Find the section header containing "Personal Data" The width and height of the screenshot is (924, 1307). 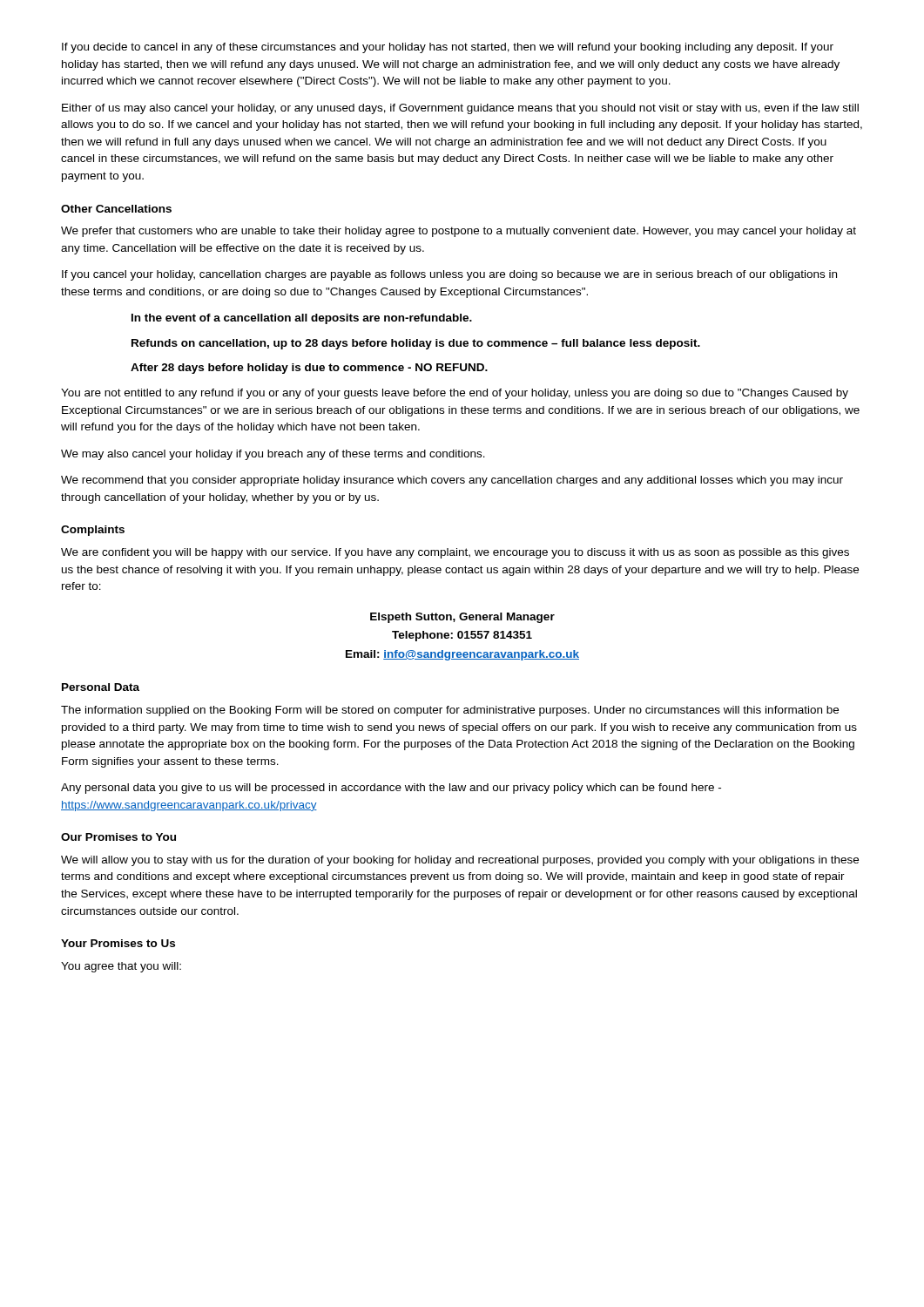101,687
